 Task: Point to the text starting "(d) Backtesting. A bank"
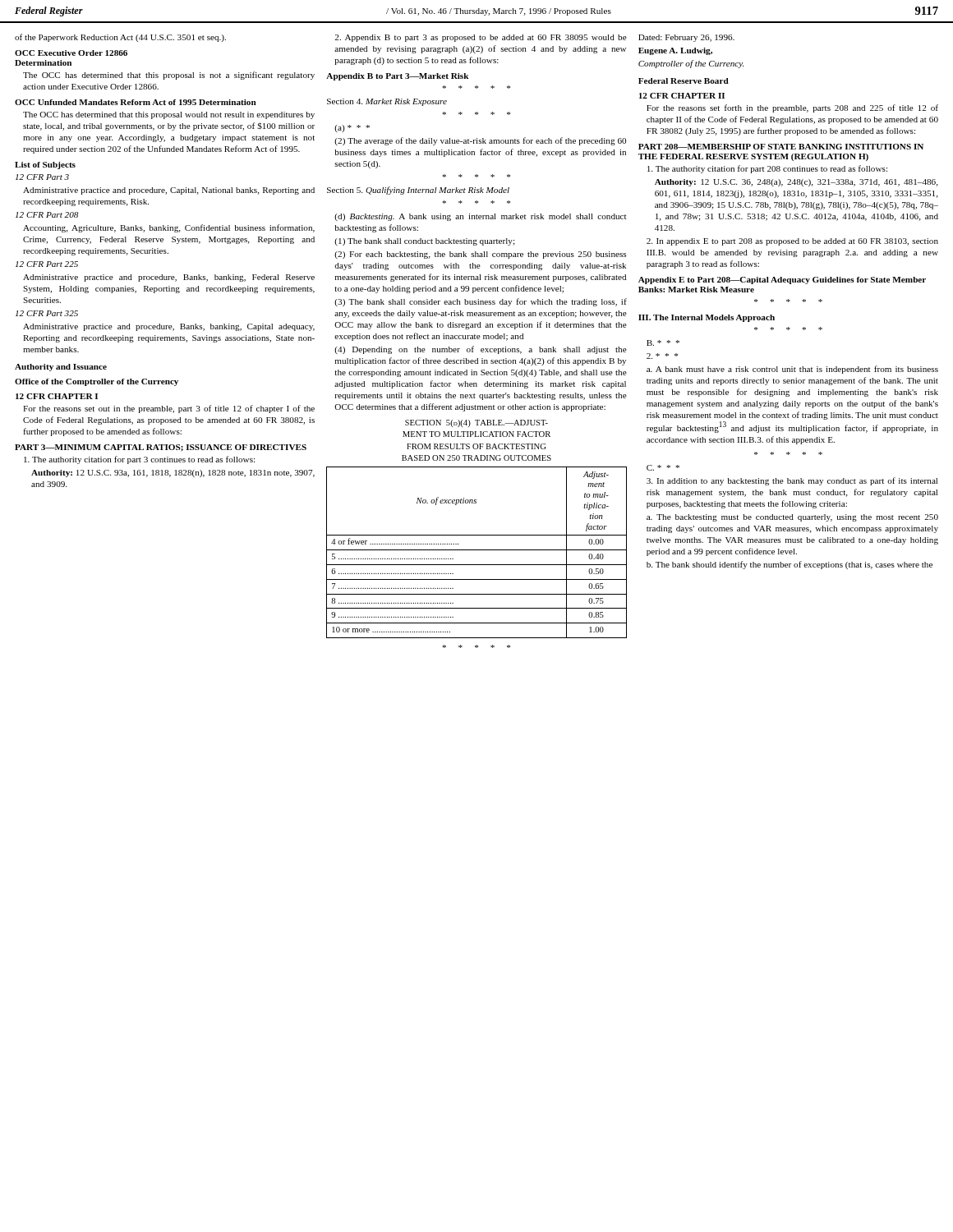click(x=481, y=222)
